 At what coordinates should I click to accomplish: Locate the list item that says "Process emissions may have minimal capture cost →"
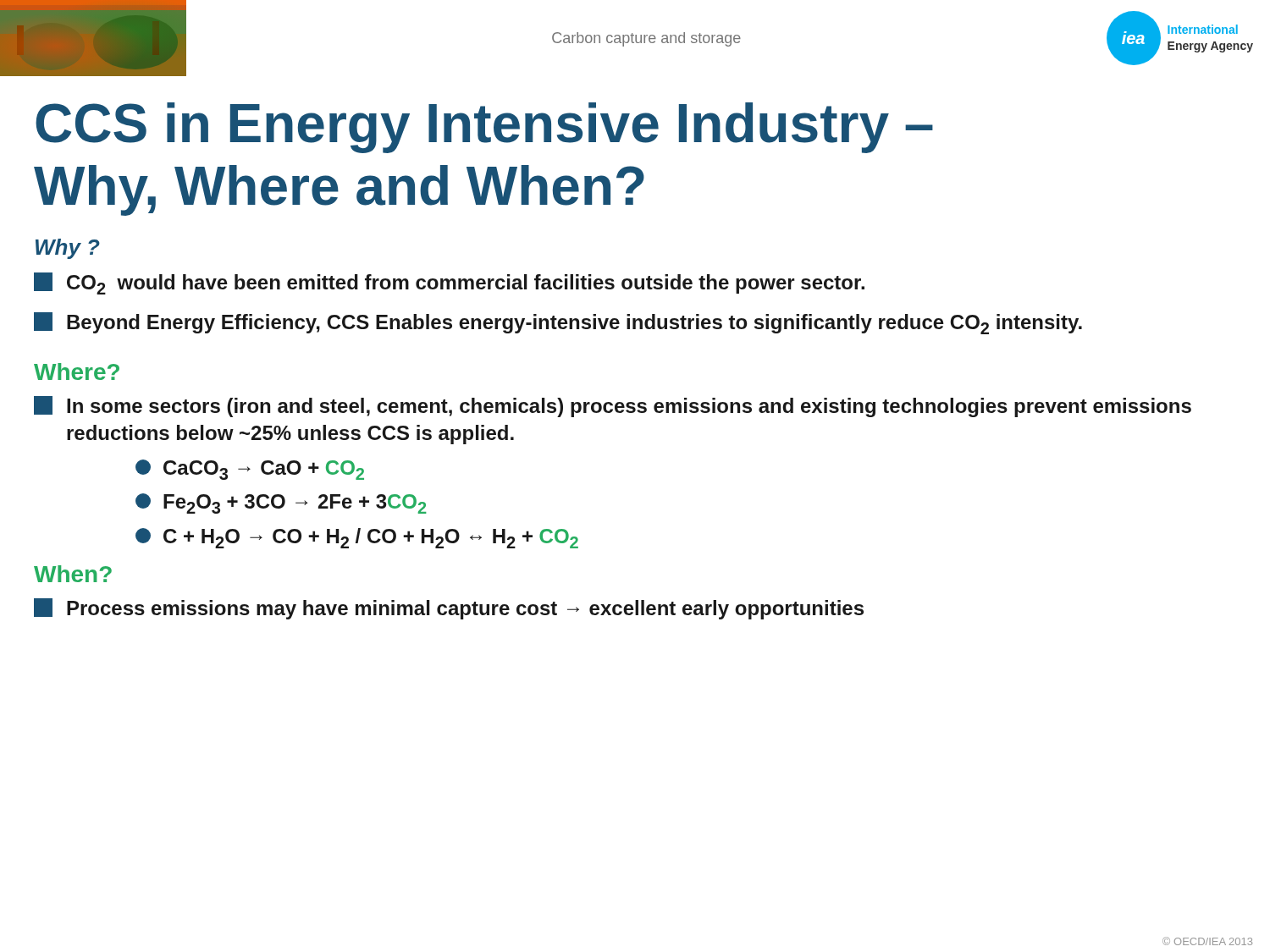point(449,609)
